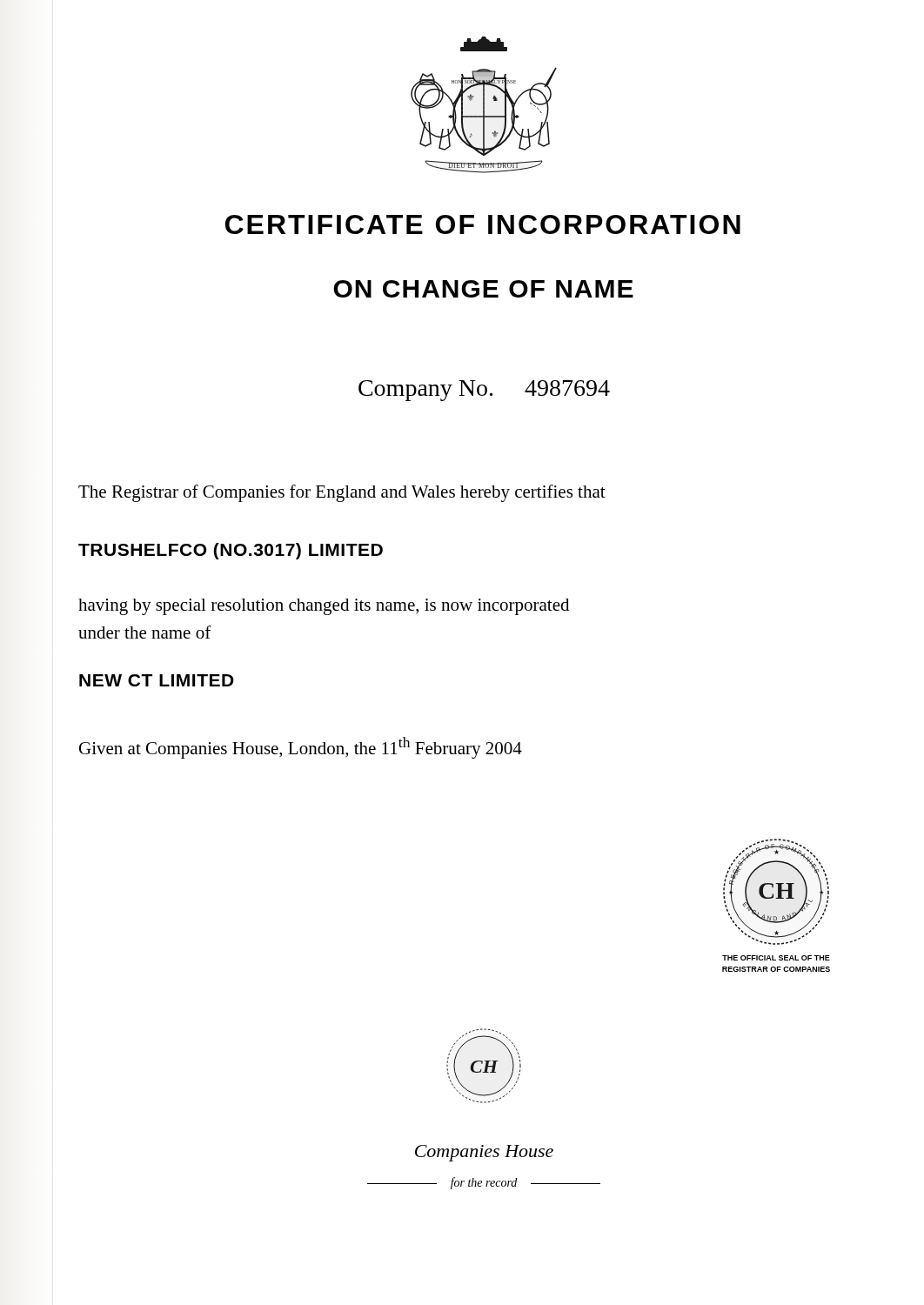Screen dimensions: 1305x924
Task: Click on the title containing "CERTIFICATE OF INCORPORATION"
Action: (484, 224)
